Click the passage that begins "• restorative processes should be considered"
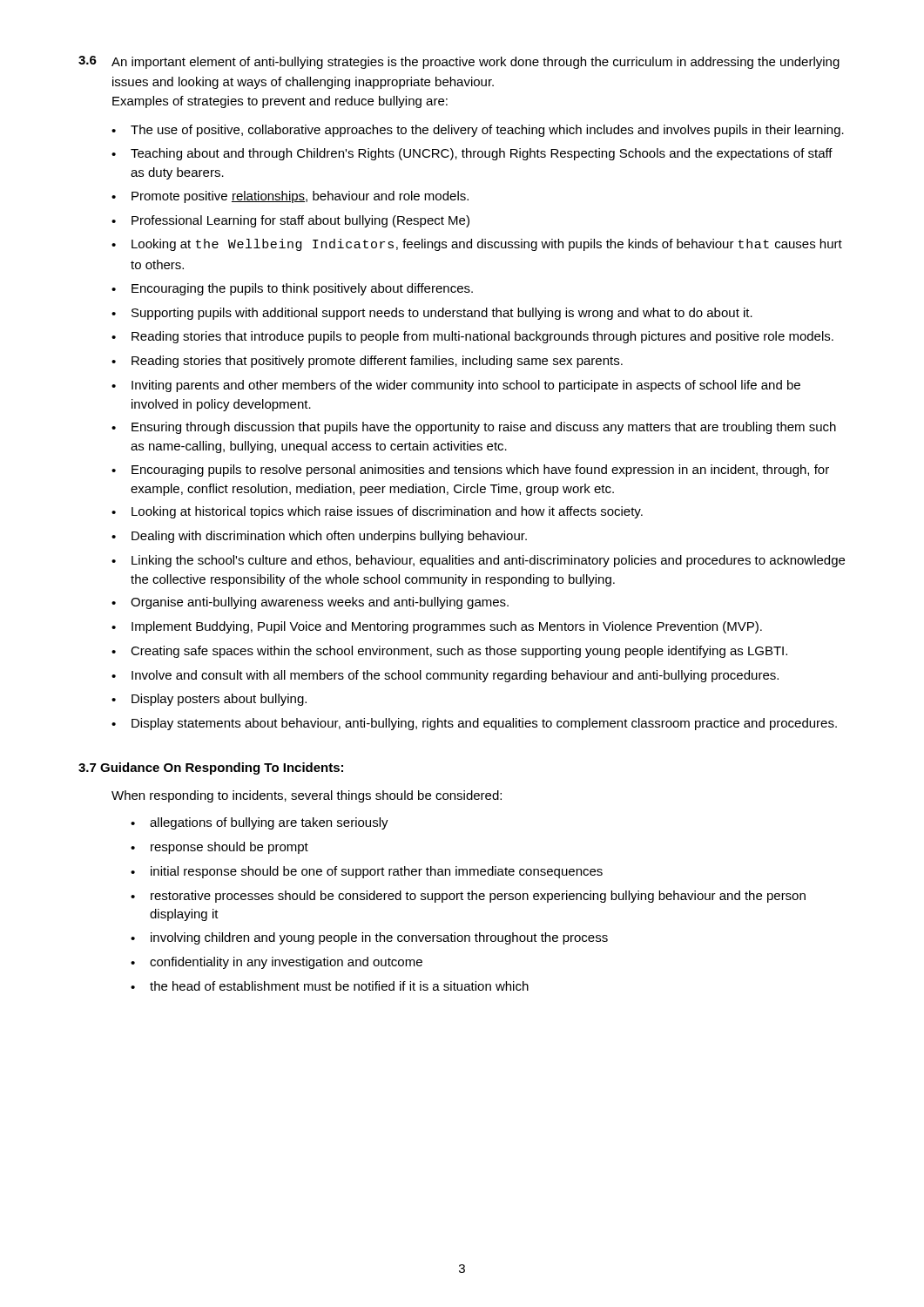The width and height of the screenshot is (924, 1307). click(x=488, y=905)
